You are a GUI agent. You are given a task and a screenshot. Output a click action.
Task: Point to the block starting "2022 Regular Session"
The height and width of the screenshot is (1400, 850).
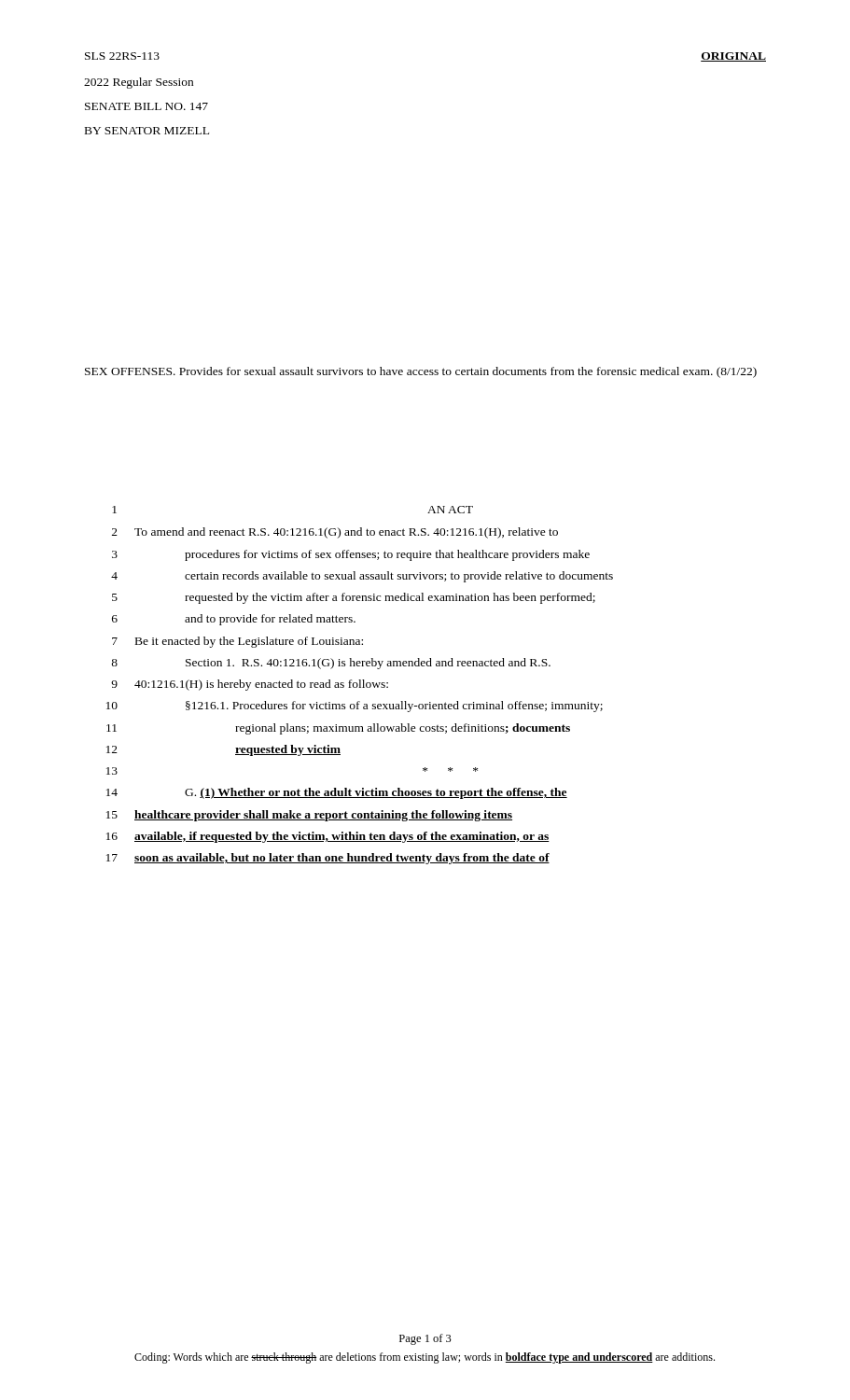[139, 82]
